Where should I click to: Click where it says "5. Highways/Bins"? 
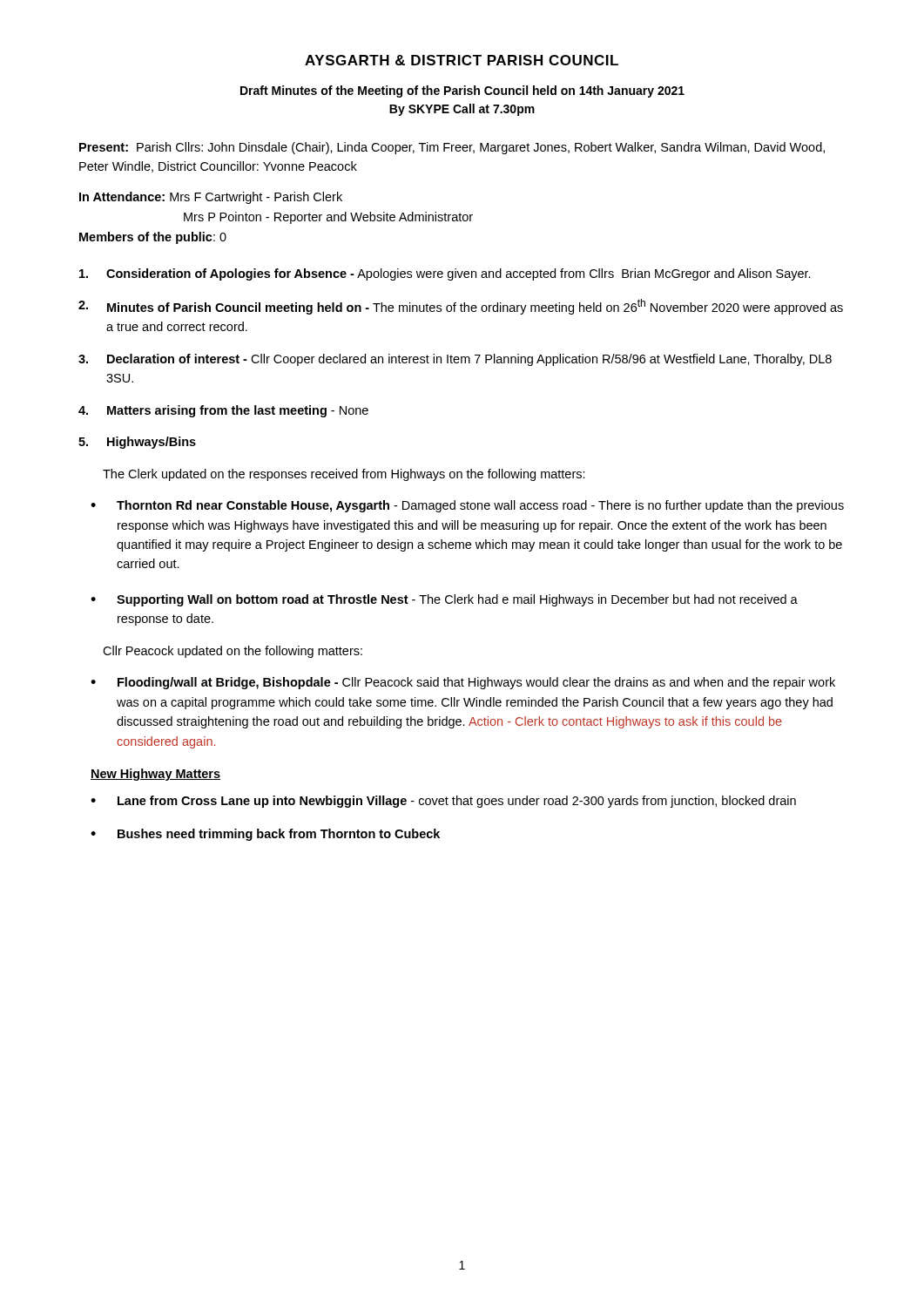(137, 442)
